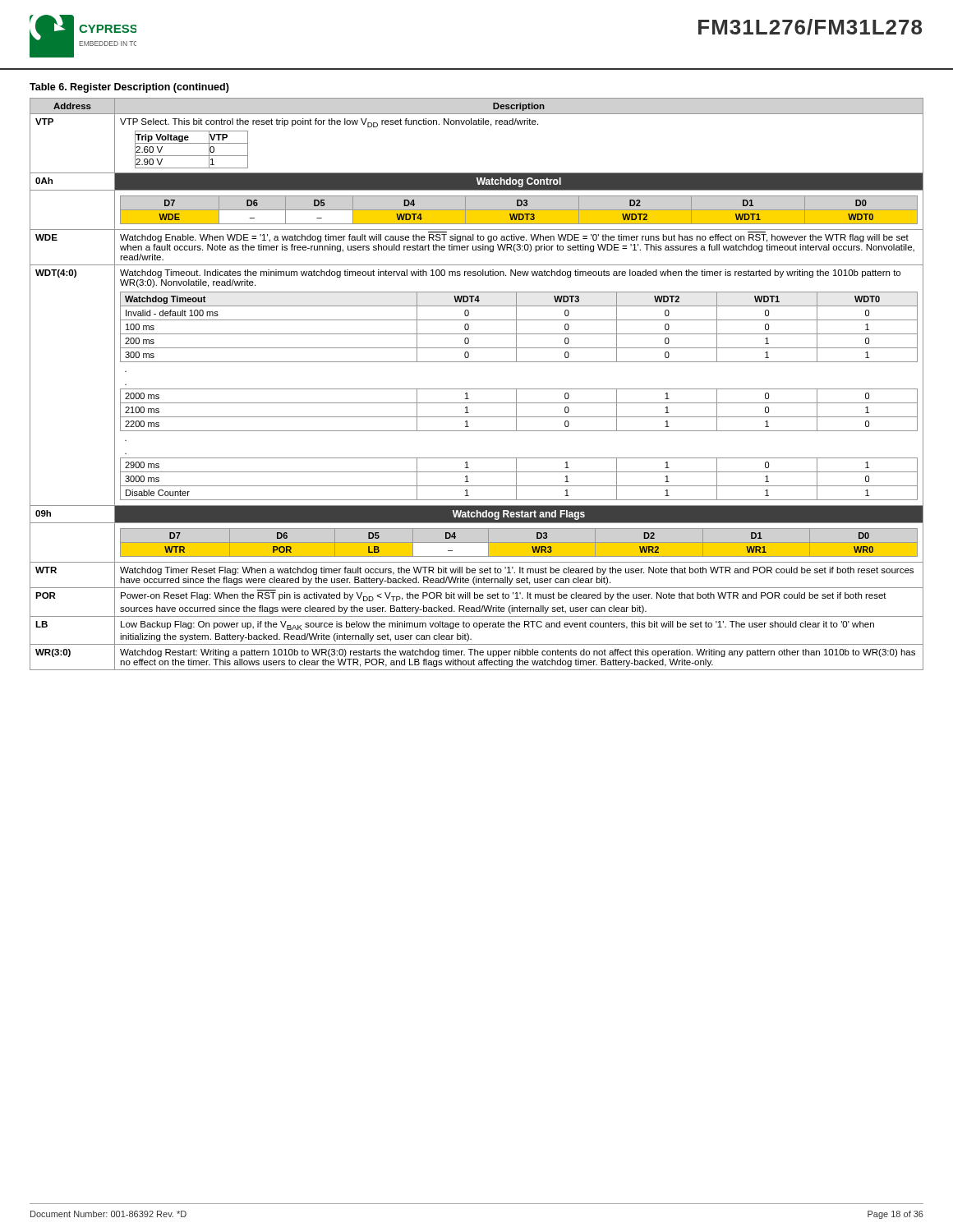Locate the caption that reads "Table 6. Register Description"

click(129, 87)
